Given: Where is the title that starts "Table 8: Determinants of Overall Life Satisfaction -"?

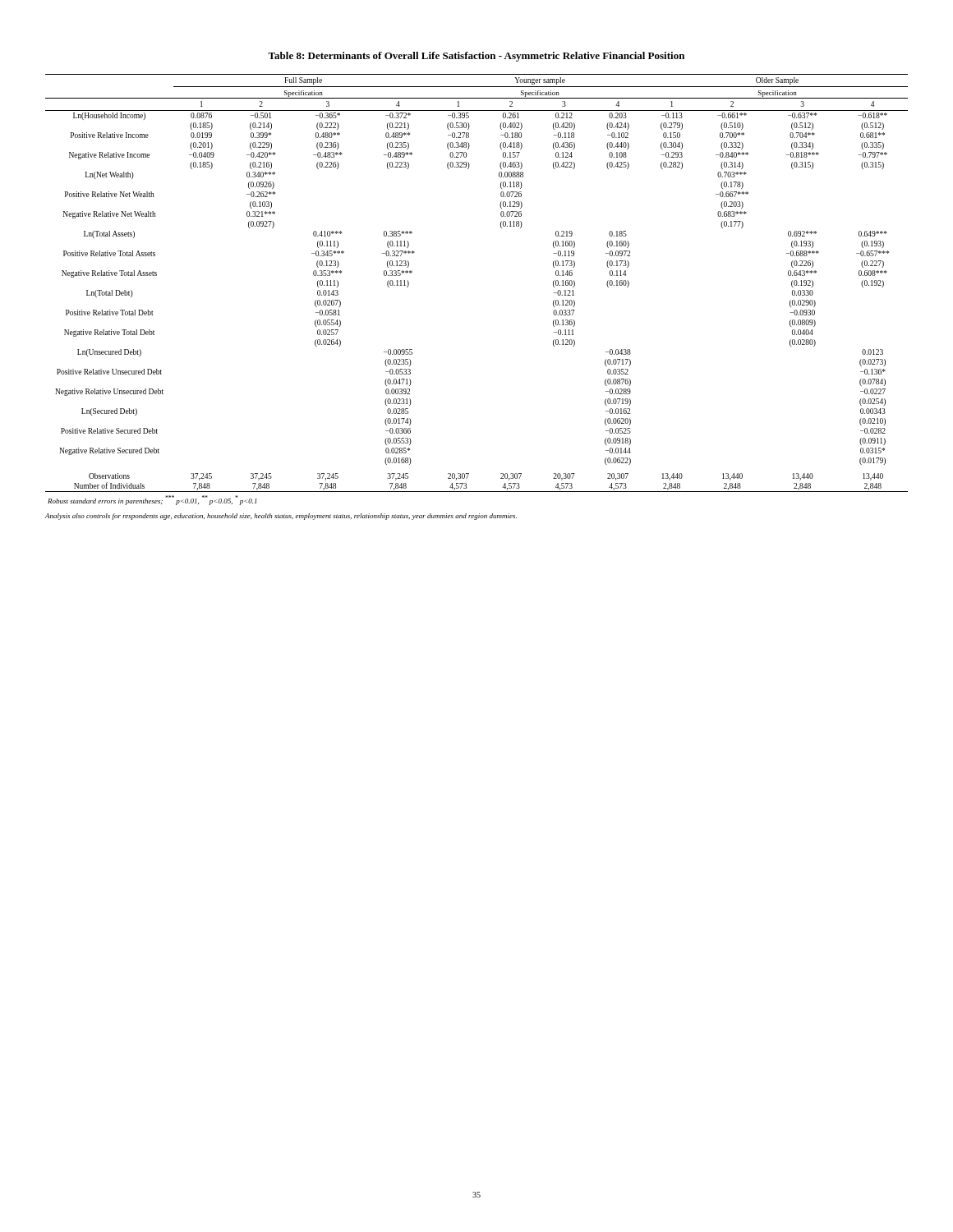Looking at the screenshot, I should (476, 55).
